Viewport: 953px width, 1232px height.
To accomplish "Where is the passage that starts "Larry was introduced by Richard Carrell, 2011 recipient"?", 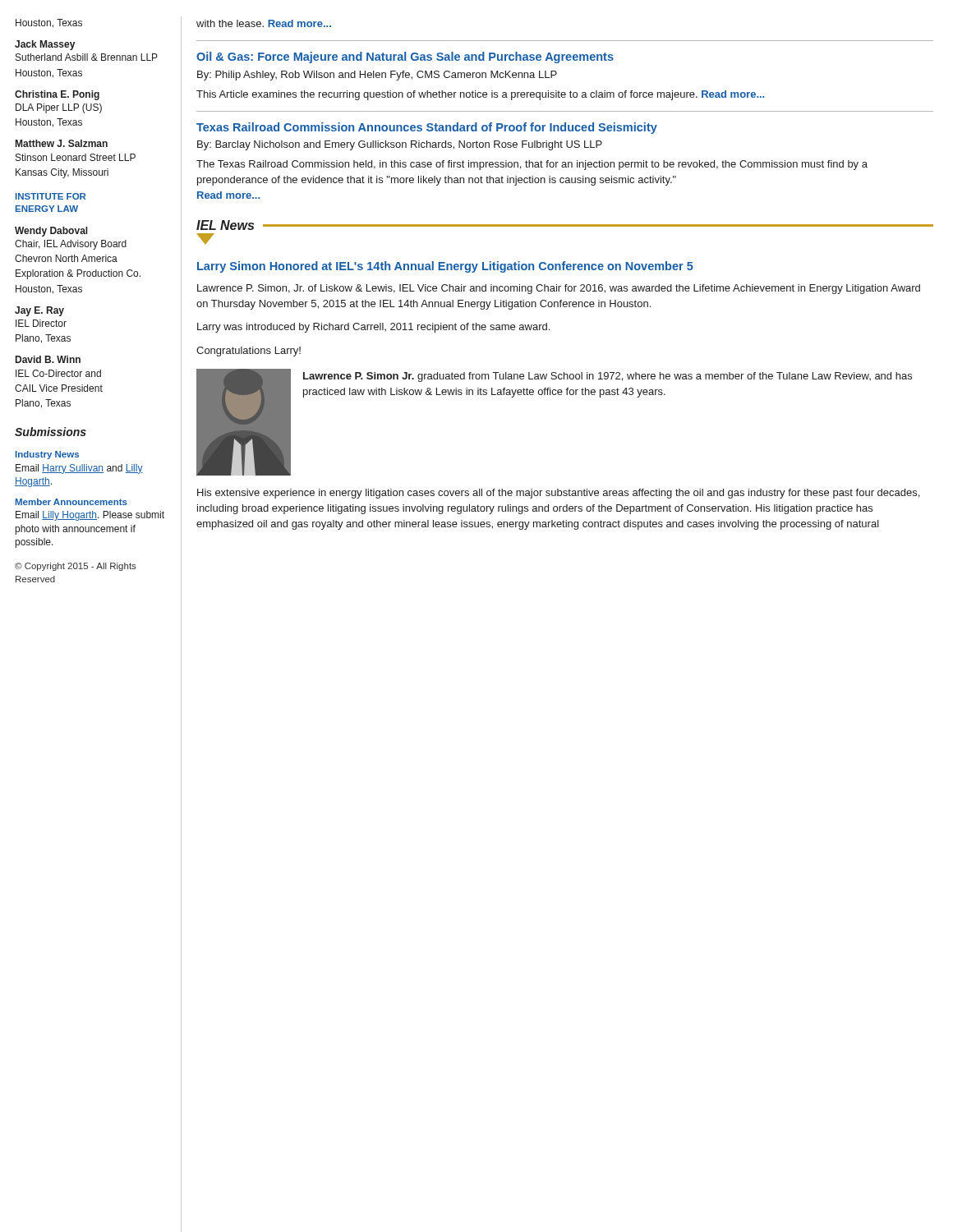I will click(x=374, y=327).
